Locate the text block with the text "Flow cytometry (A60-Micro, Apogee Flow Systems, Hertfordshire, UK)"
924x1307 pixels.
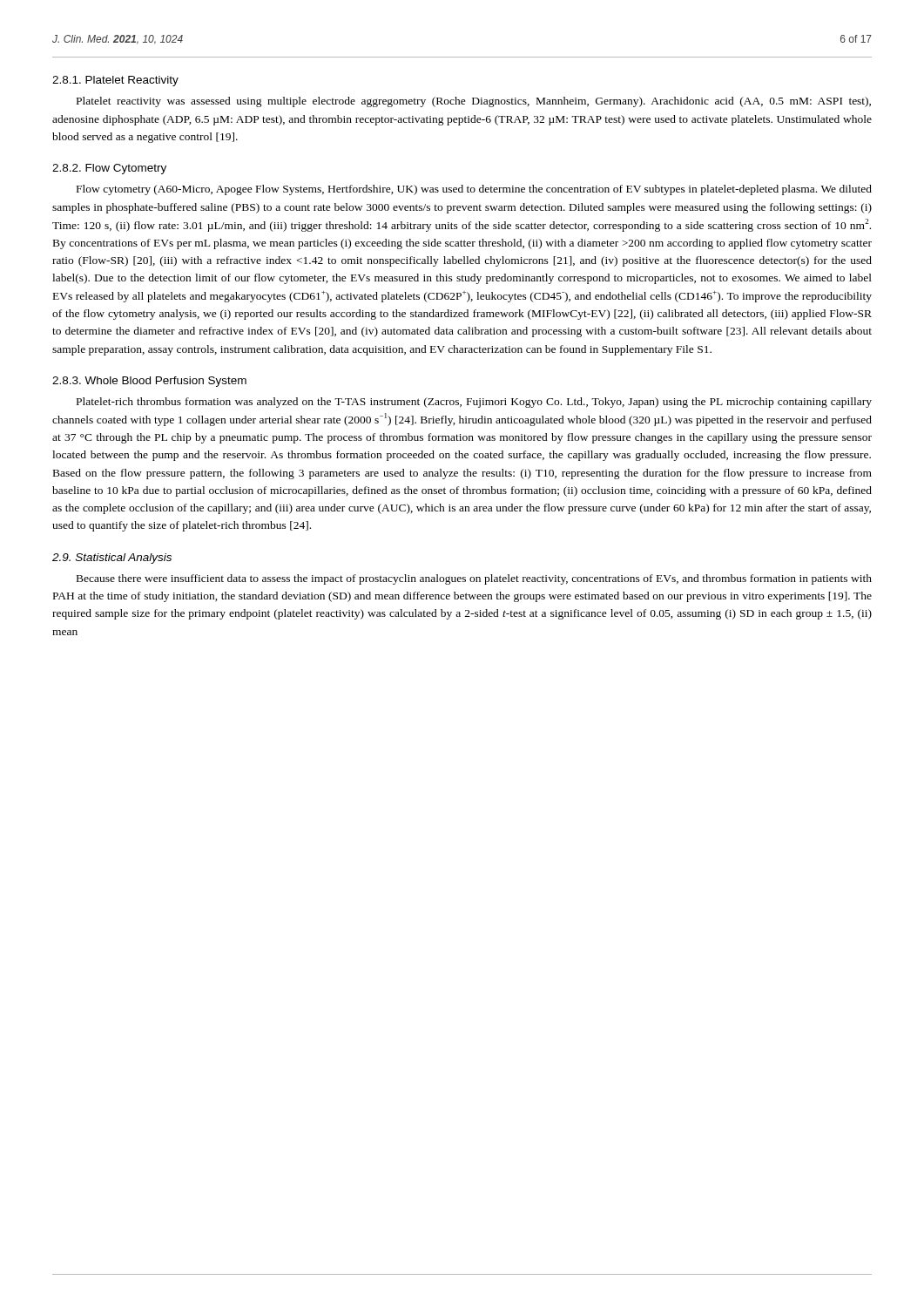click(462, 269)
